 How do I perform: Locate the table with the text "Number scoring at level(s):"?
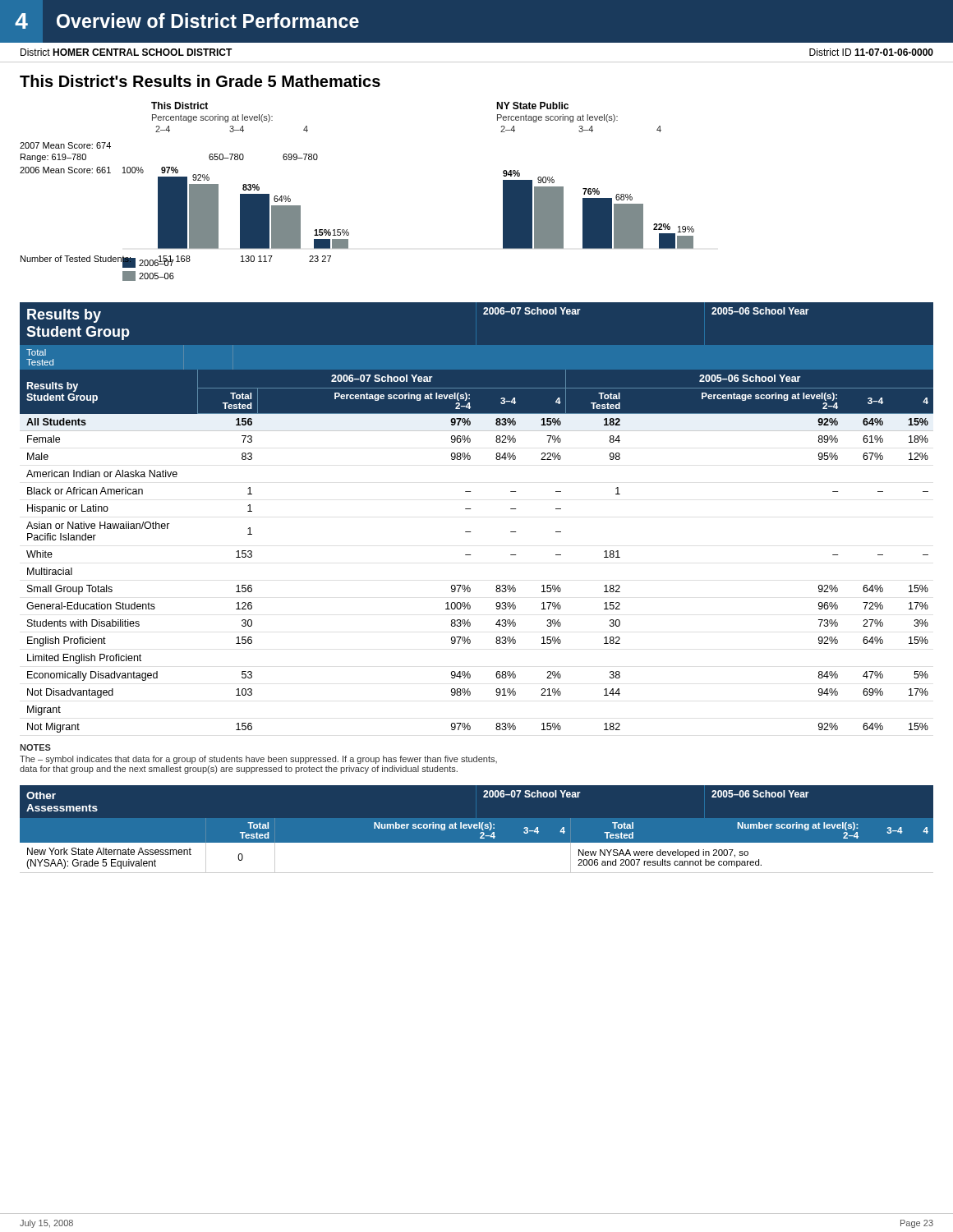tap(476, 846)
